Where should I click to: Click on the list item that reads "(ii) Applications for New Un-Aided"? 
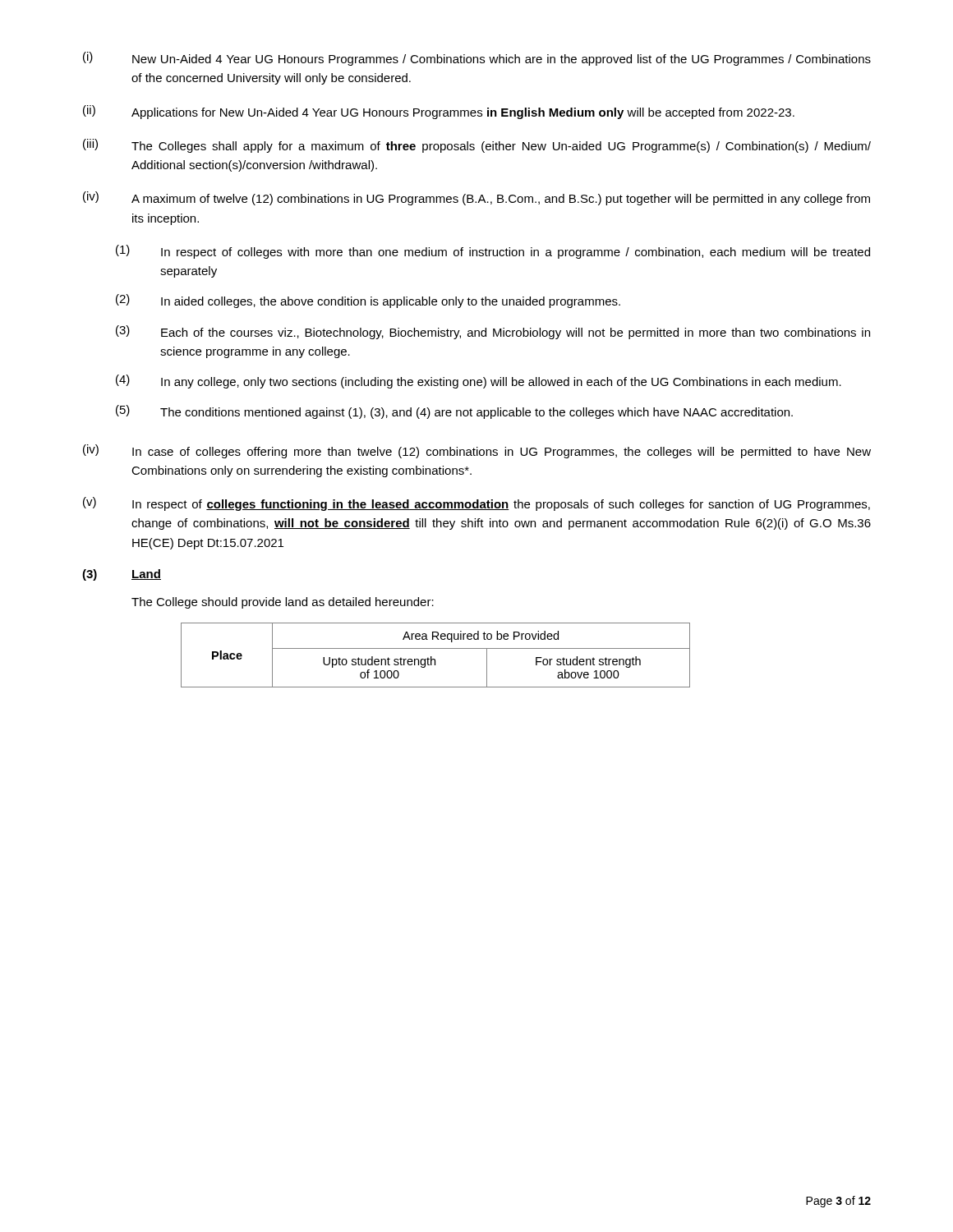476,112
